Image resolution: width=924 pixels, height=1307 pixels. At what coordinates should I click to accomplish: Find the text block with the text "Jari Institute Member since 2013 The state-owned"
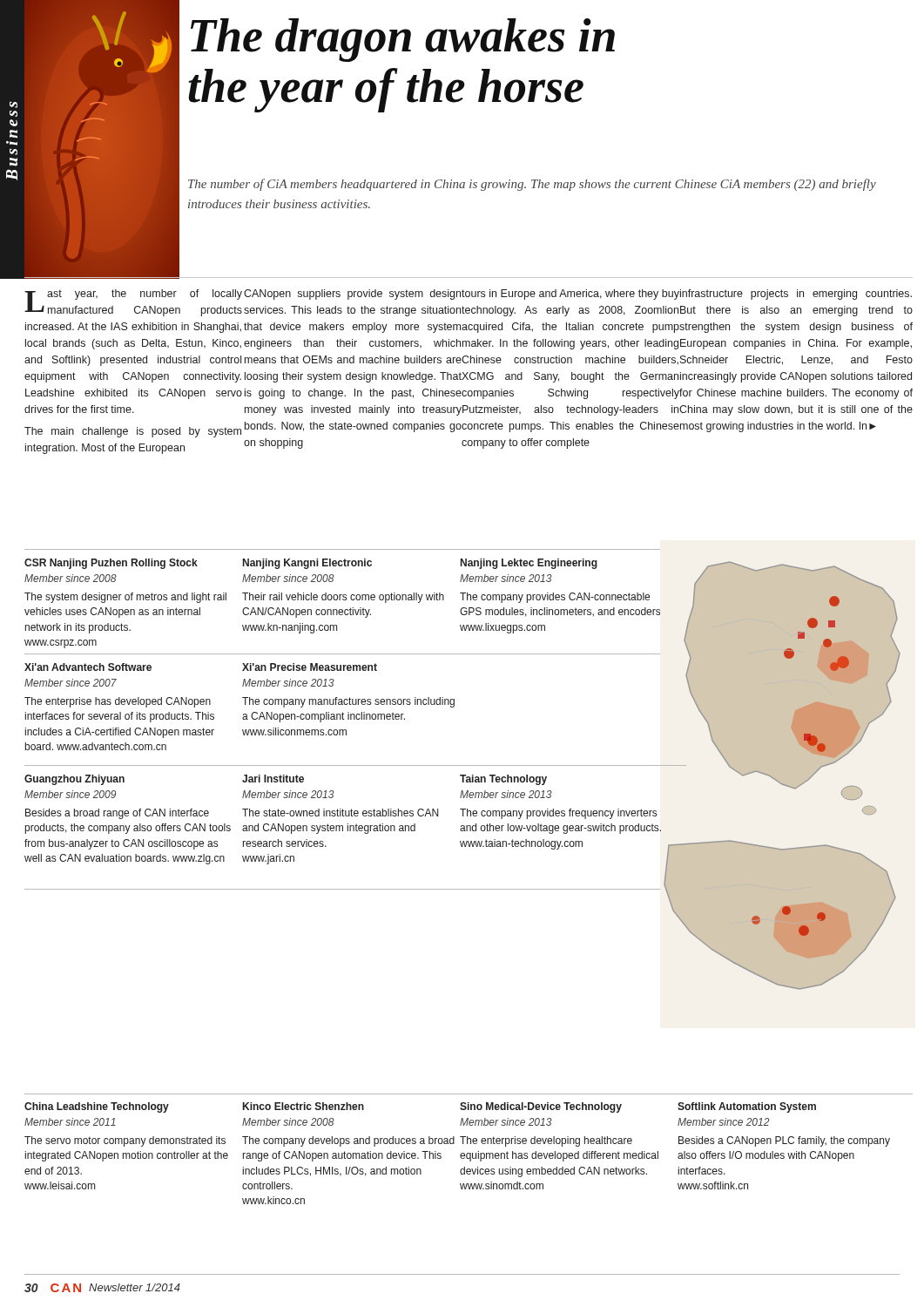[349, 819]
